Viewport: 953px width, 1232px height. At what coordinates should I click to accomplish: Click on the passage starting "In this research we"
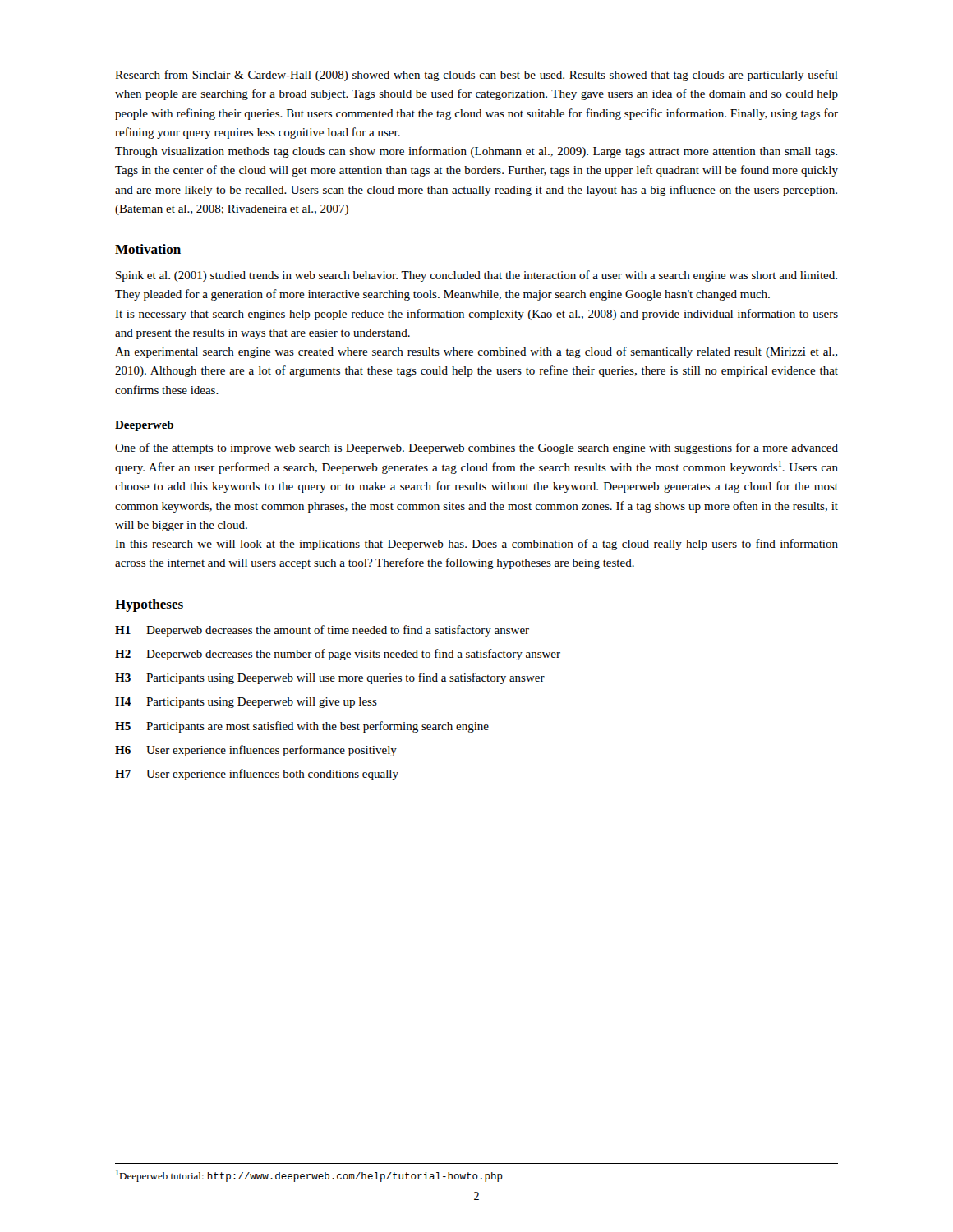476,553
